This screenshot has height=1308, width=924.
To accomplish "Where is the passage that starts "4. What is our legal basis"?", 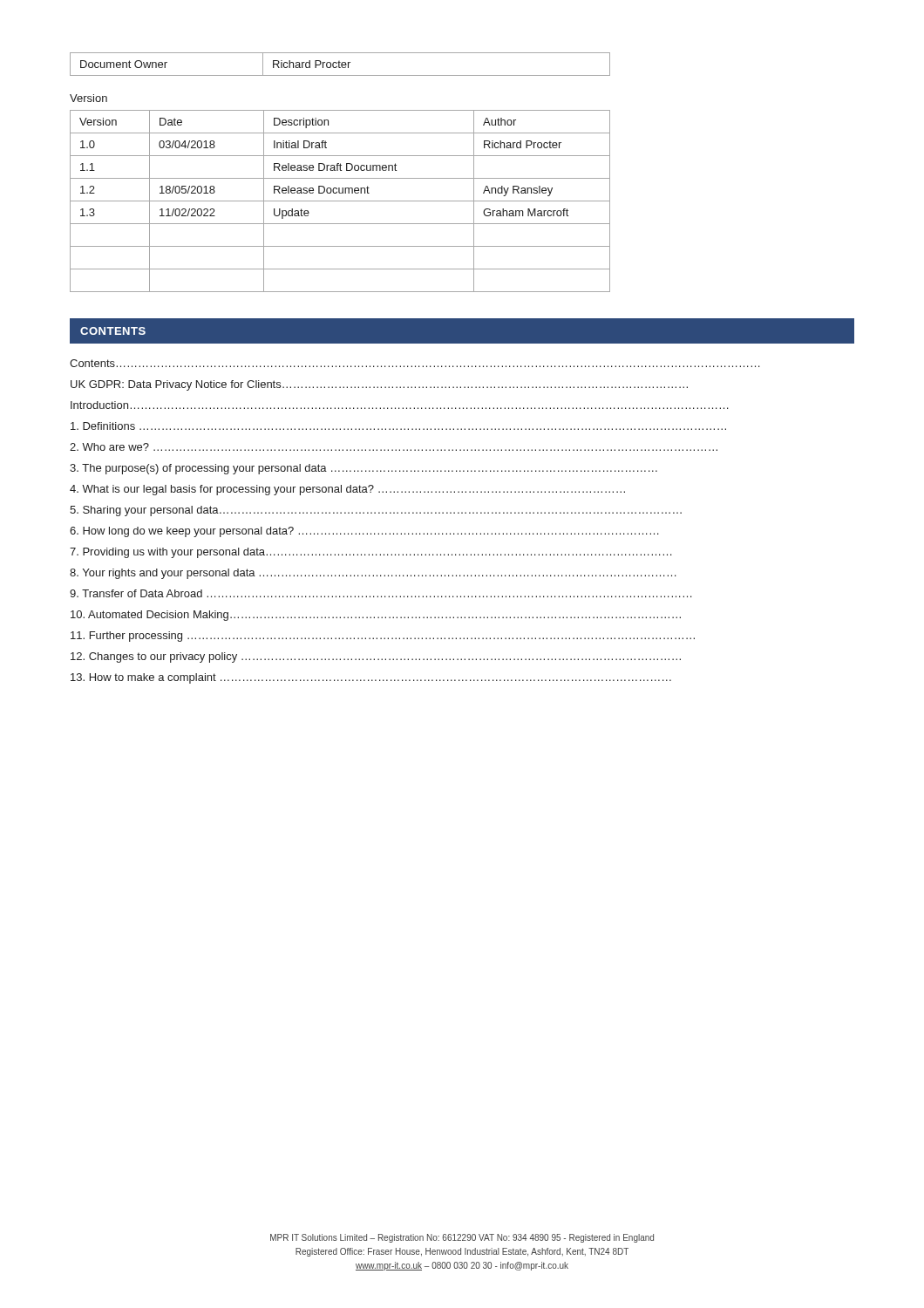I will coord(348,489).
